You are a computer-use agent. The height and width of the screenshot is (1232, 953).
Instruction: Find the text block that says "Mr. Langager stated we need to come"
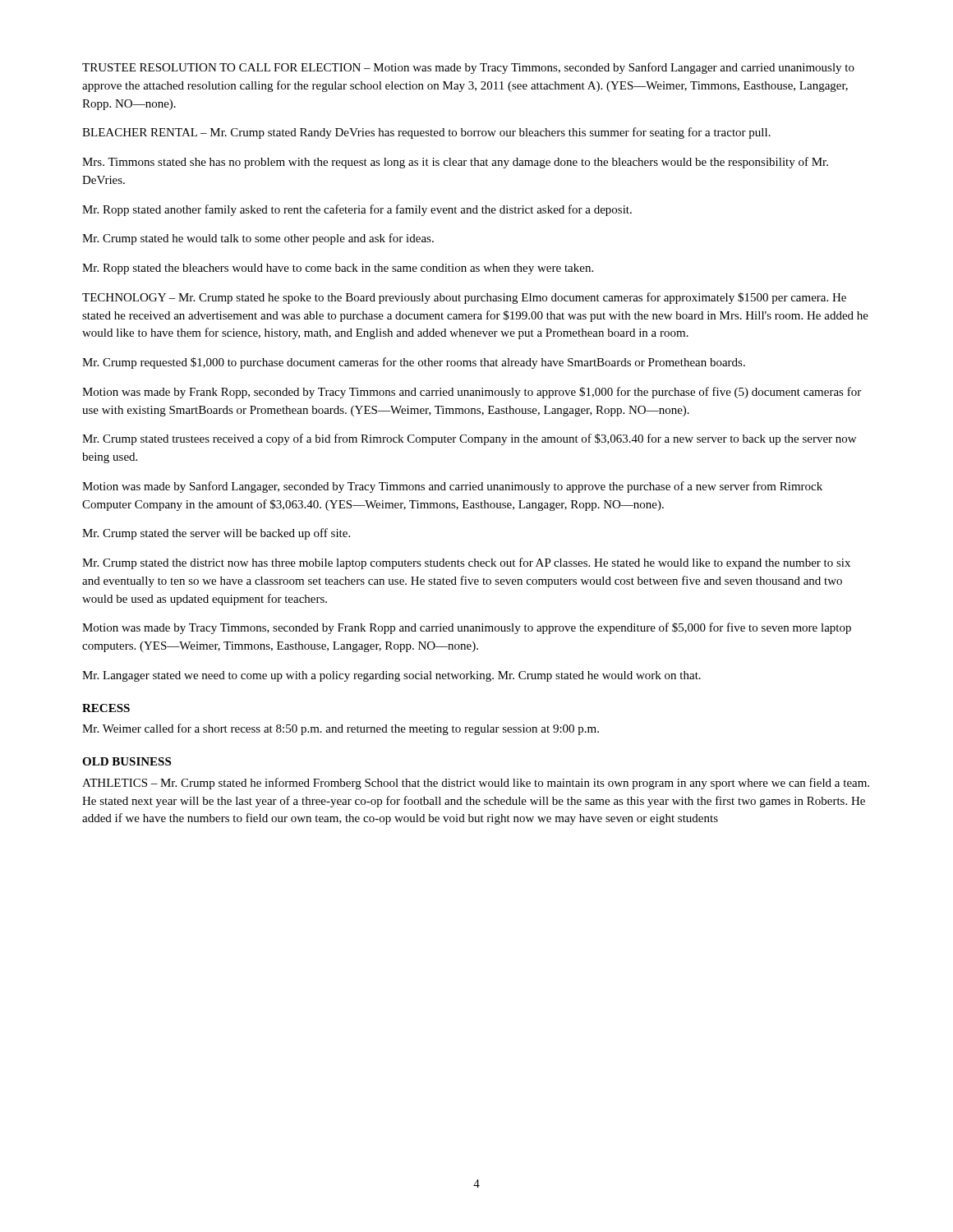(x=392, y=675)
